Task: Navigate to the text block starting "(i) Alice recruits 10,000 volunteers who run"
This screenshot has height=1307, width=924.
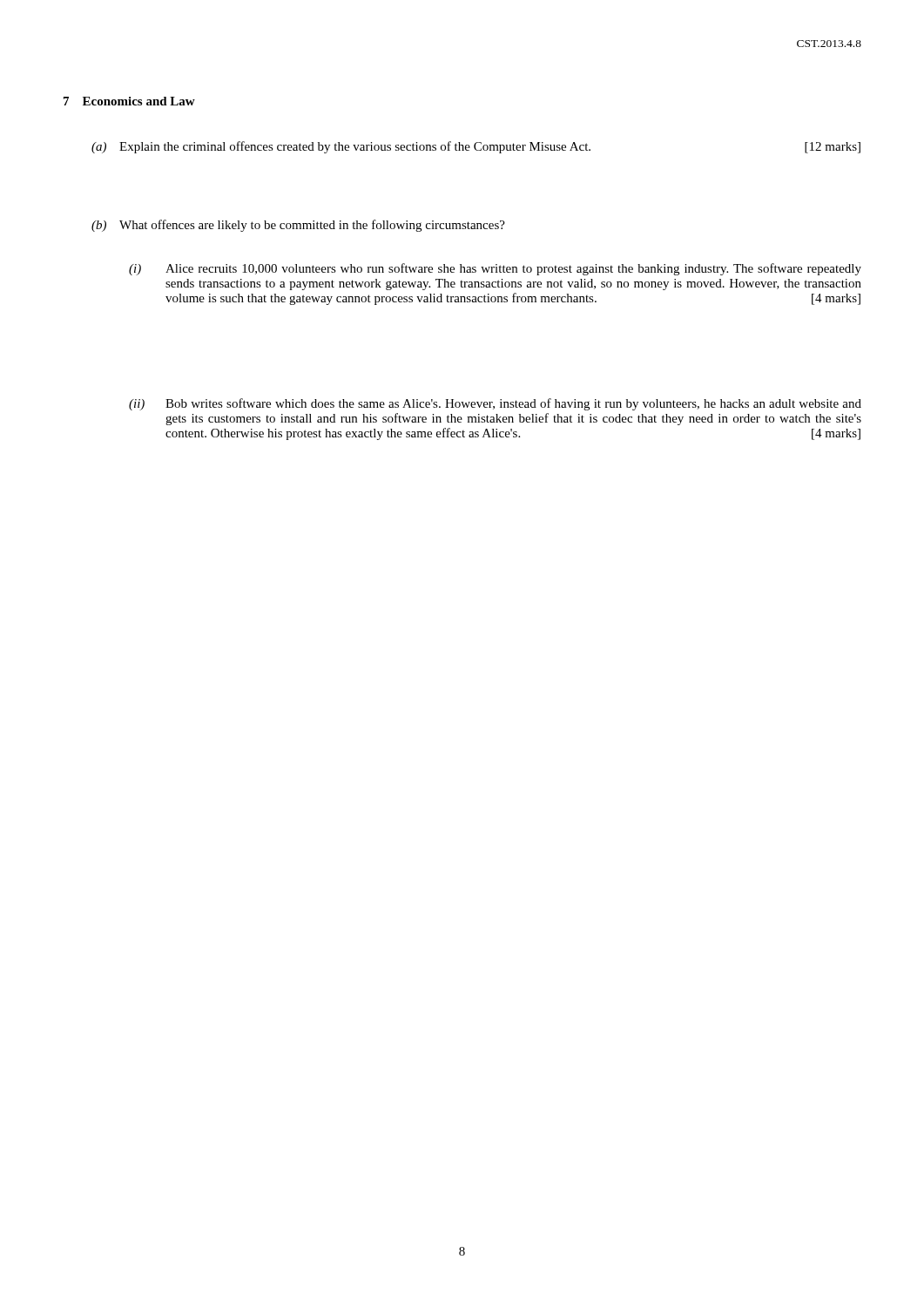Action: [x=495, y=284]
